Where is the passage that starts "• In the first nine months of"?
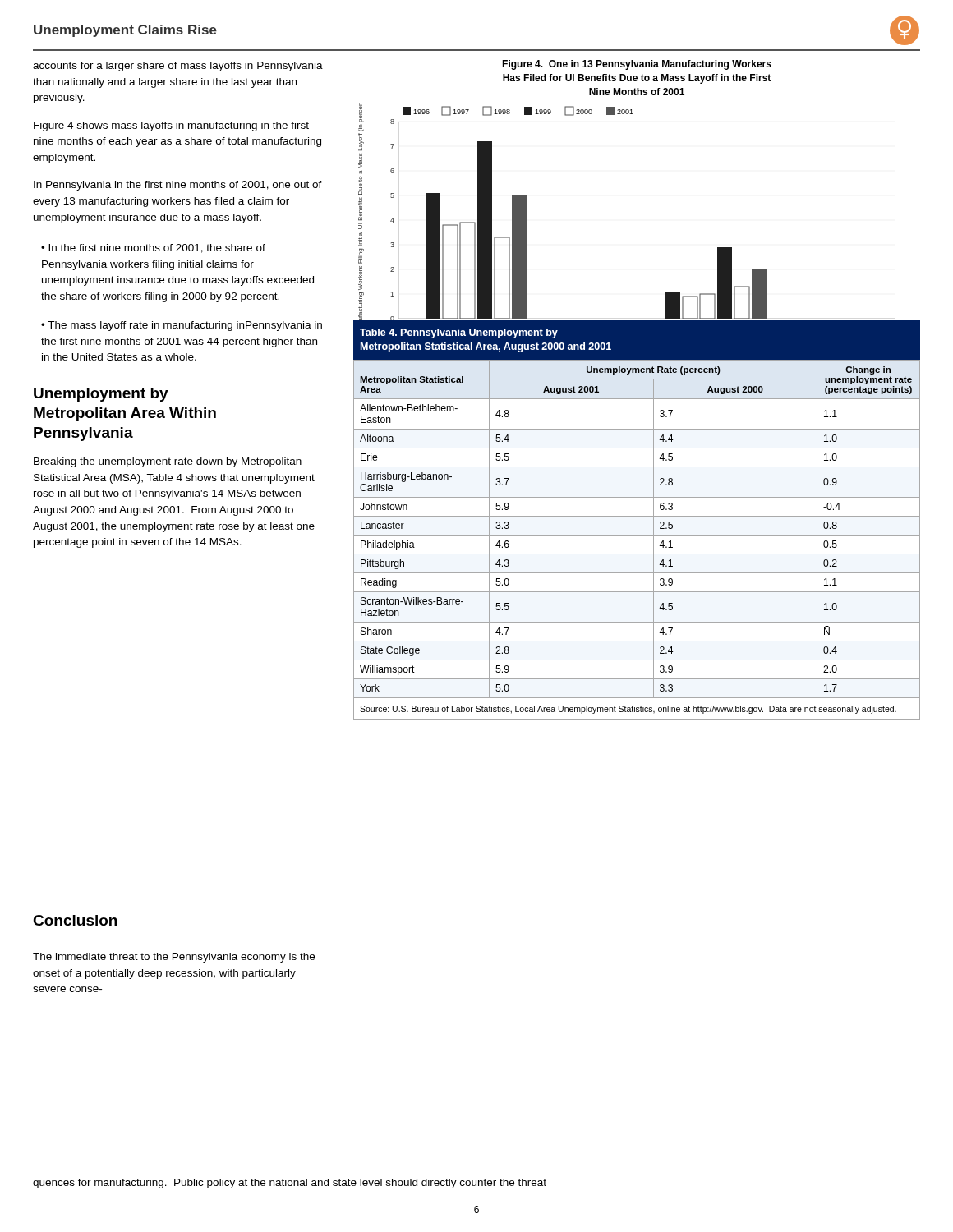This screenshot has height=1232, width=953. point(178,272)
